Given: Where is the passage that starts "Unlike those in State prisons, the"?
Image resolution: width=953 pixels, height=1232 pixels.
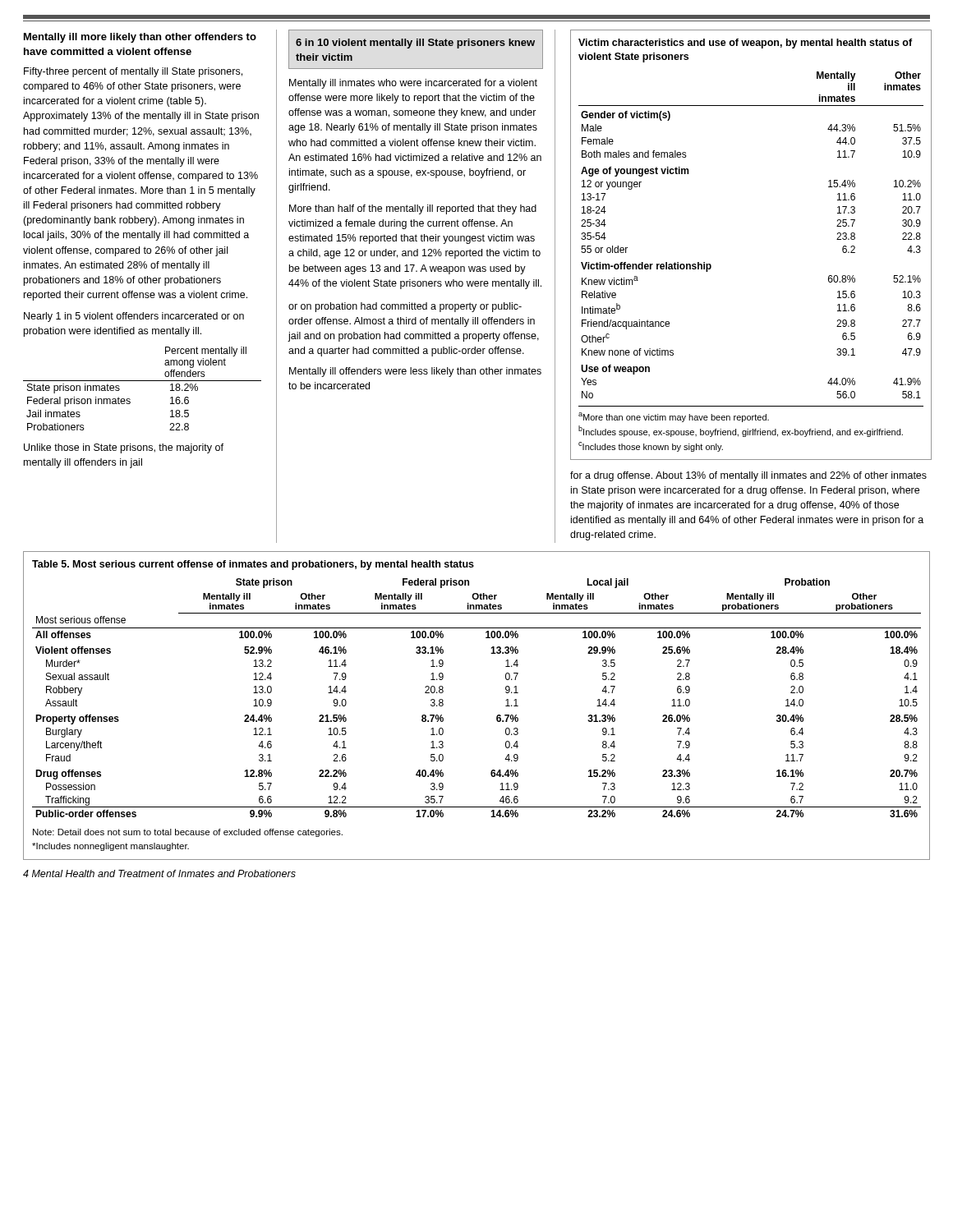Looking at the screenshot, I should [123, 455].
